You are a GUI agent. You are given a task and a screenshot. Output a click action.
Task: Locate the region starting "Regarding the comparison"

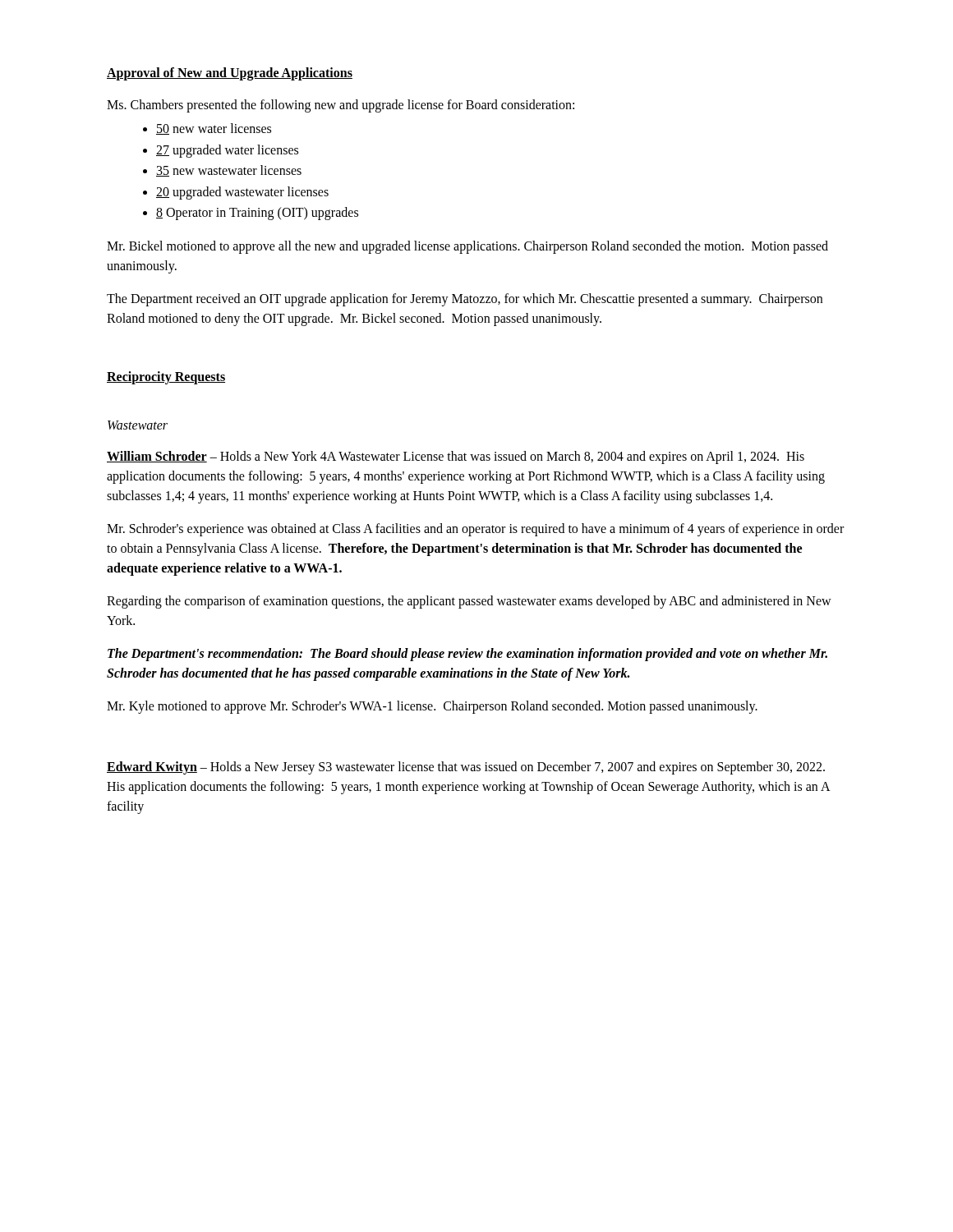469,611
